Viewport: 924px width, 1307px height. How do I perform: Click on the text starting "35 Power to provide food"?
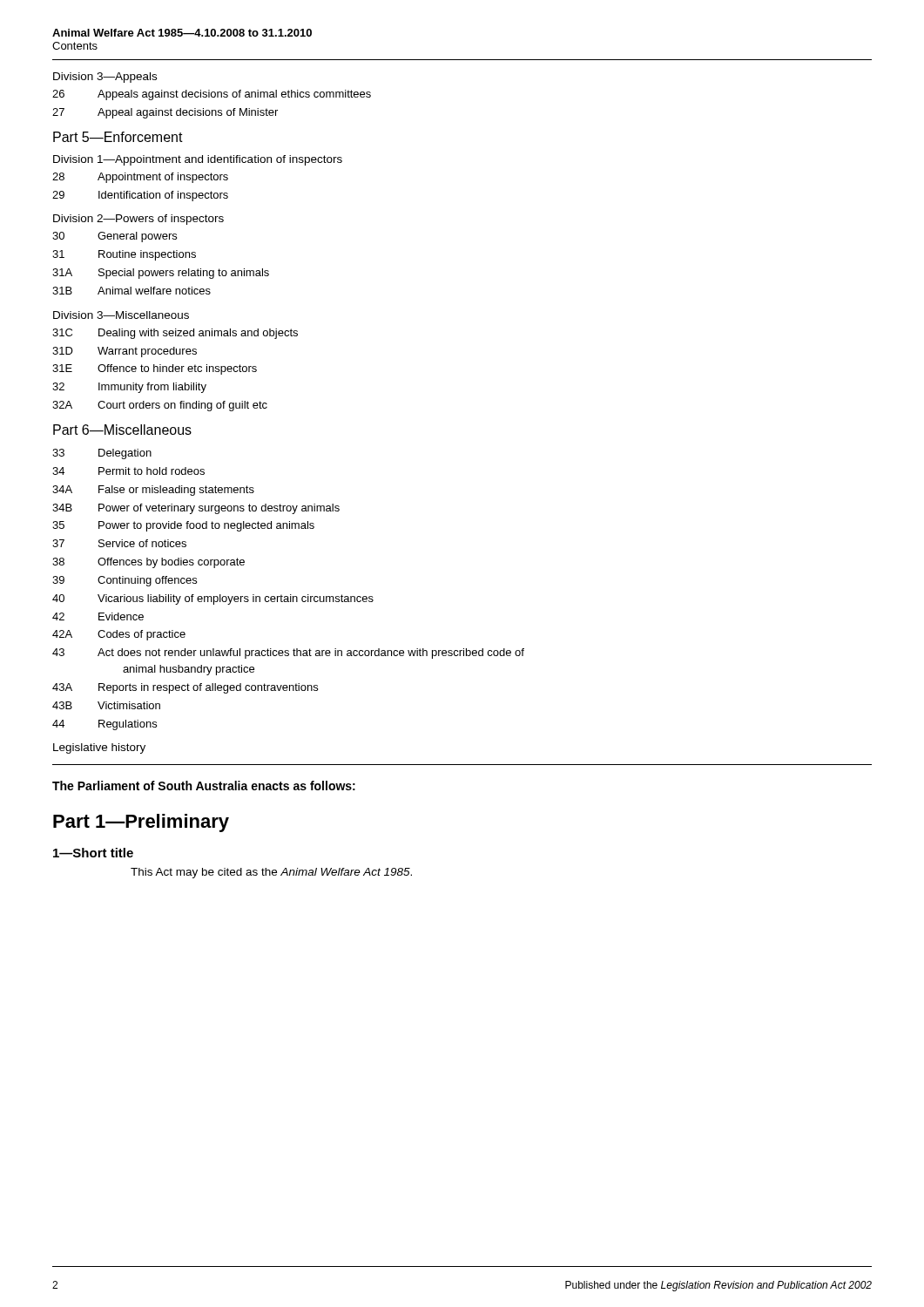[184, 526]
